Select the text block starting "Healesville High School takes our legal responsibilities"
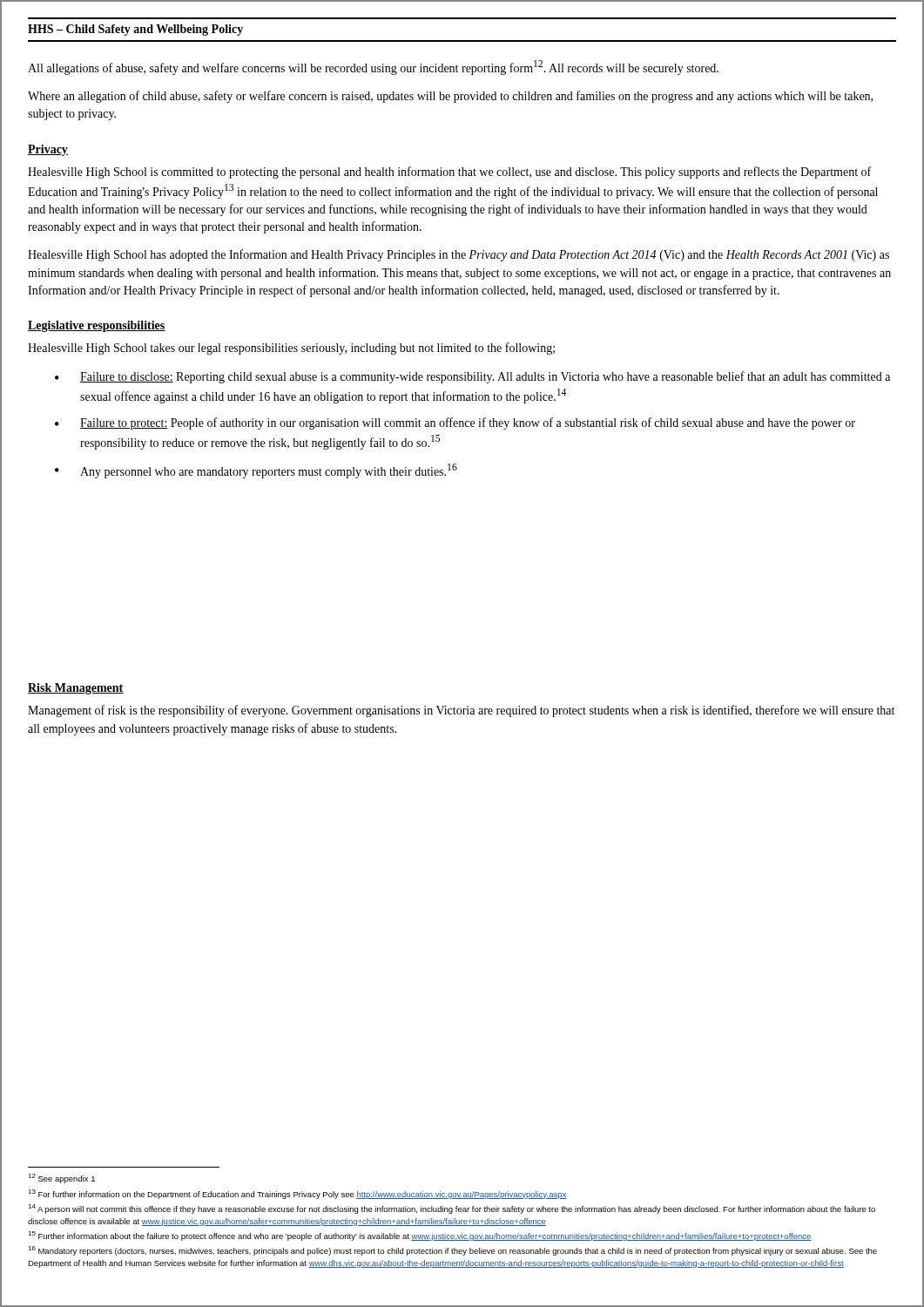This screenshot has height=1307, width=924. click(x=292, y=348)
